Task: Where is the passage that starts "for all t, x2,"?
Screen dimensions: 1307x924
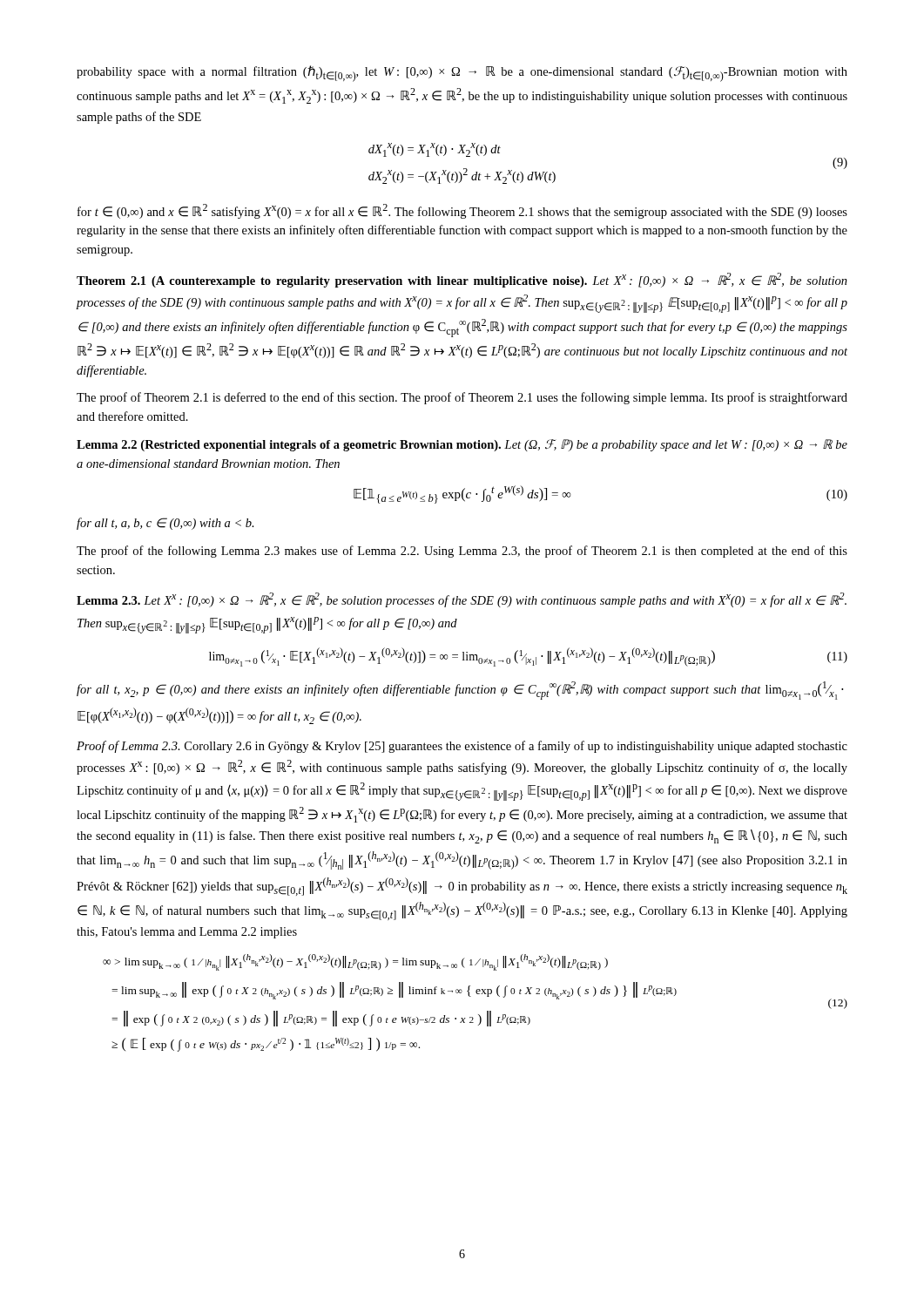Action: click(462, 703)
